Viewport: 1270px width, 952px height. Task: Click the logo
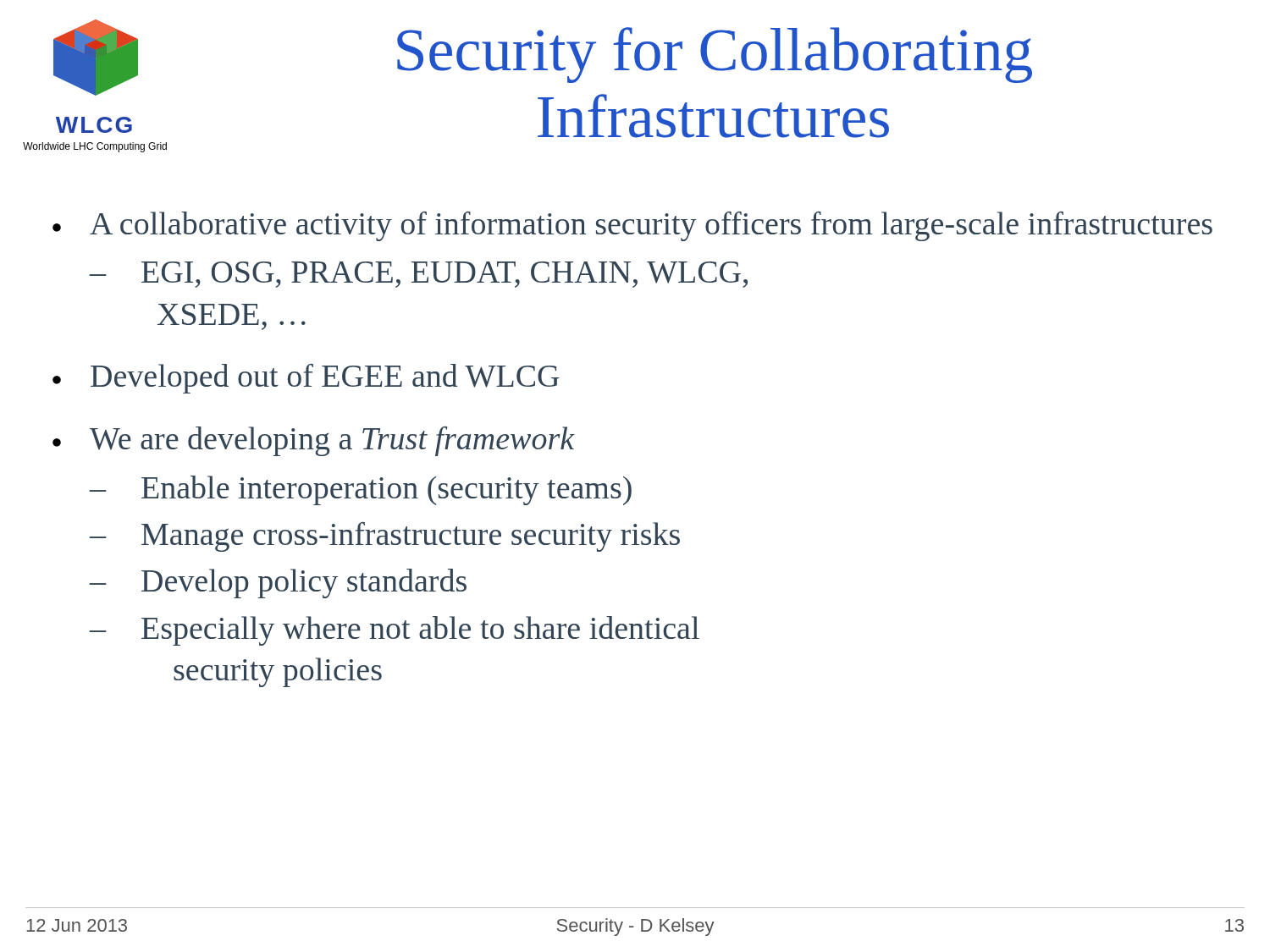95,84
